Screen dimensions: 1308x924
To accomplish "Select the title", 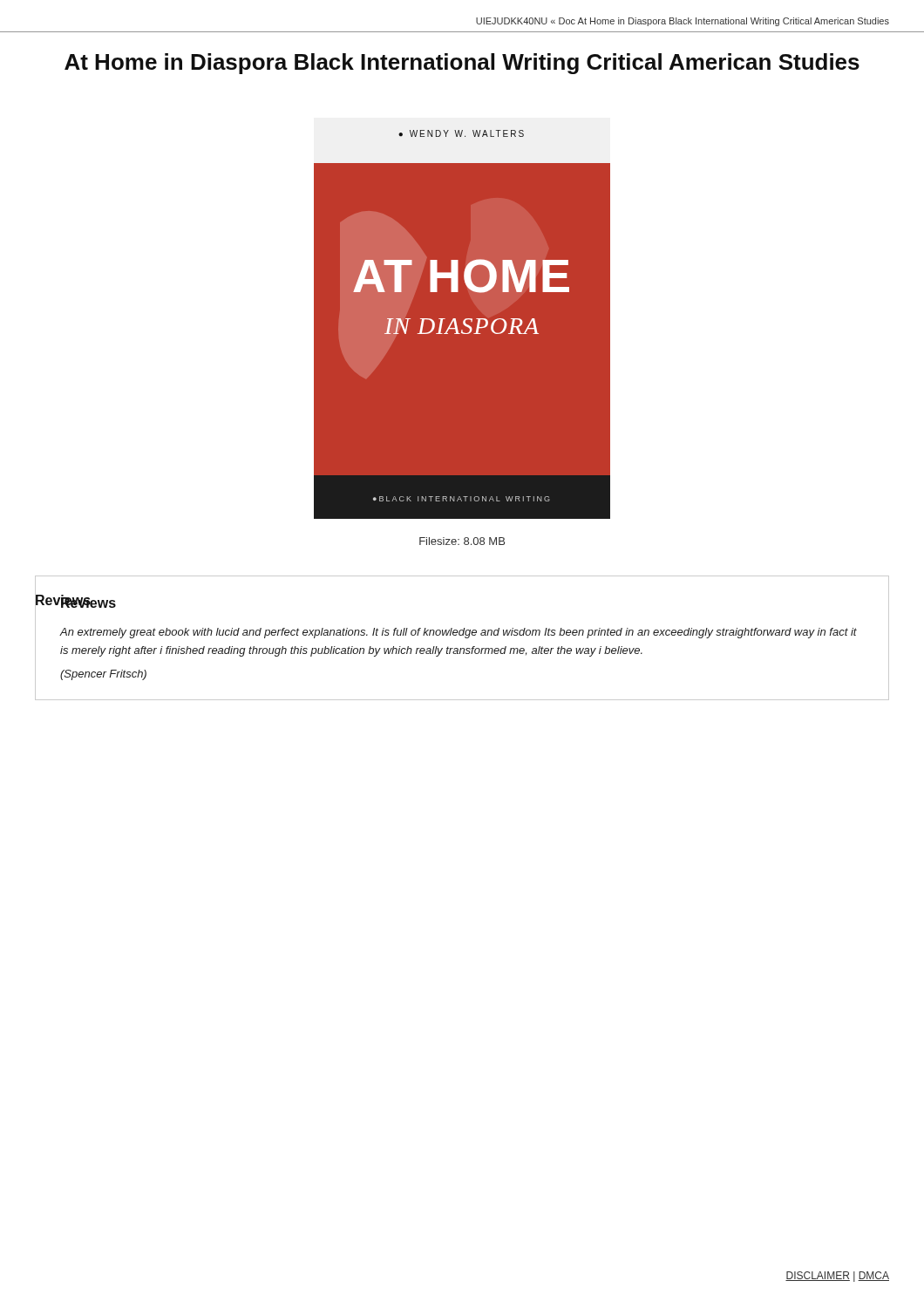I will (x=462, y=62).
